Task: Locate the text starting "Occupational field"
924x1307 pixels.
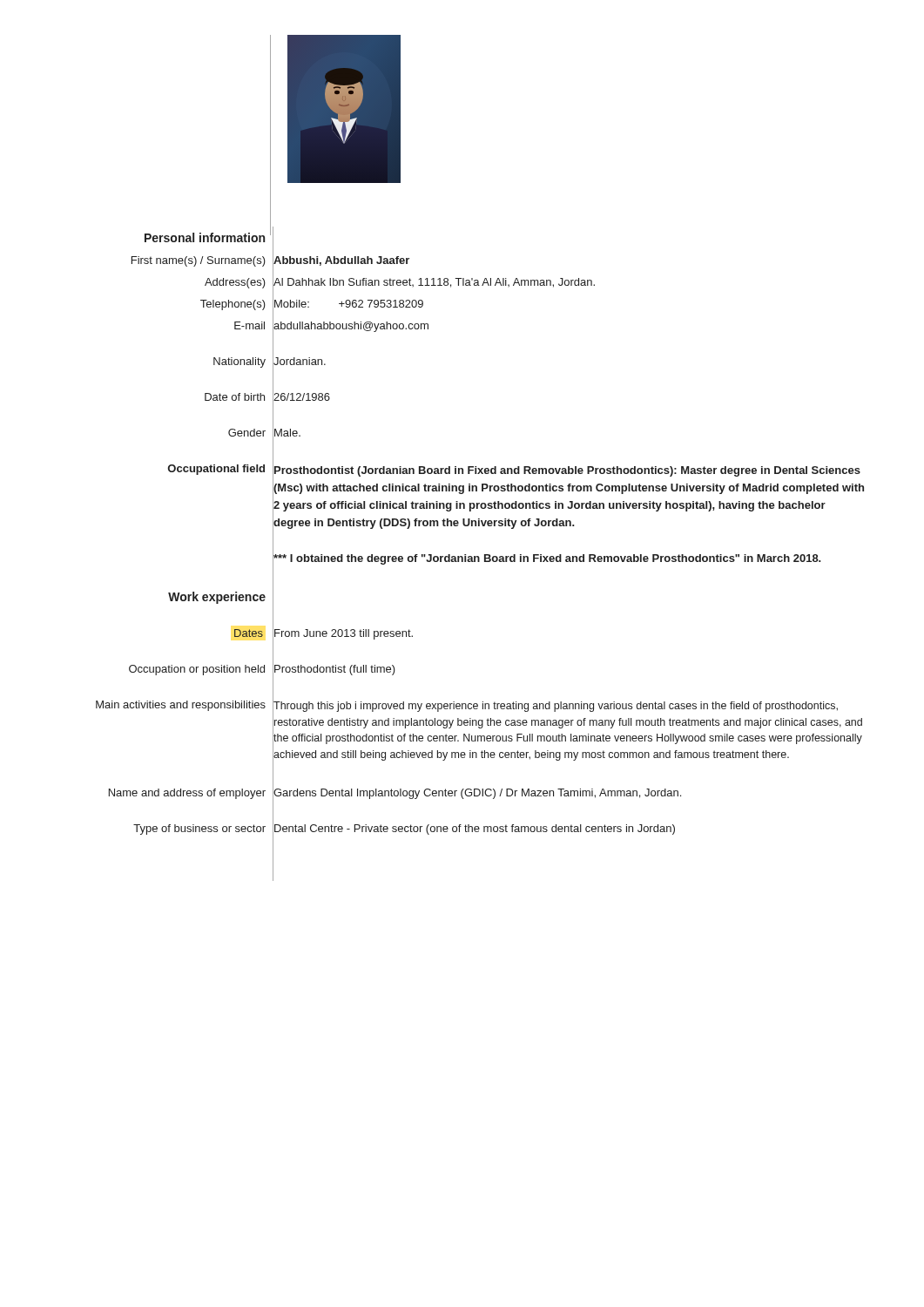Action: coord(217,468)
